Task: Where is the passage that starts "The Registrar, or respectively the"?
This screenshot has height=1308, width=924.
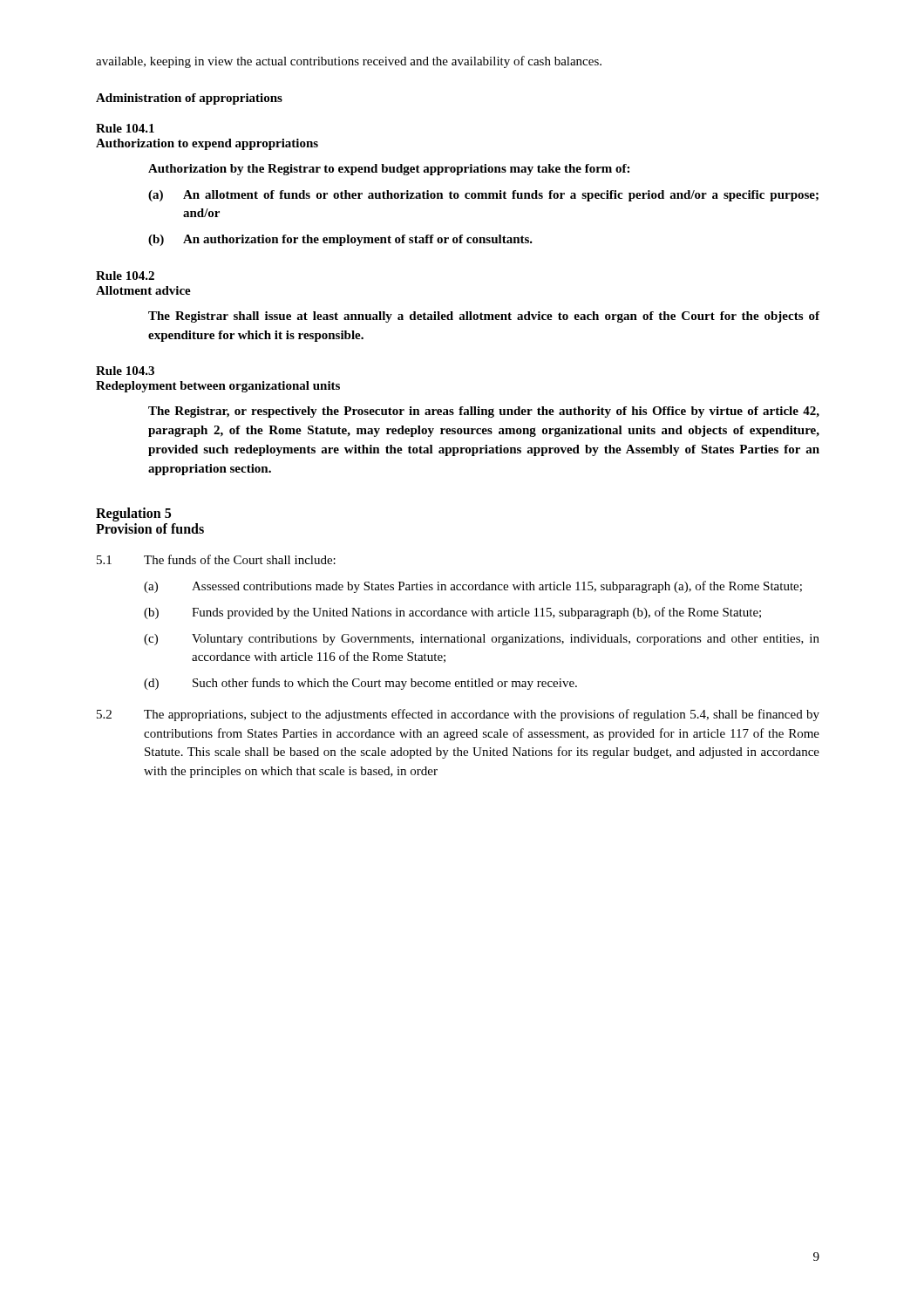Action: coord(484,439)
